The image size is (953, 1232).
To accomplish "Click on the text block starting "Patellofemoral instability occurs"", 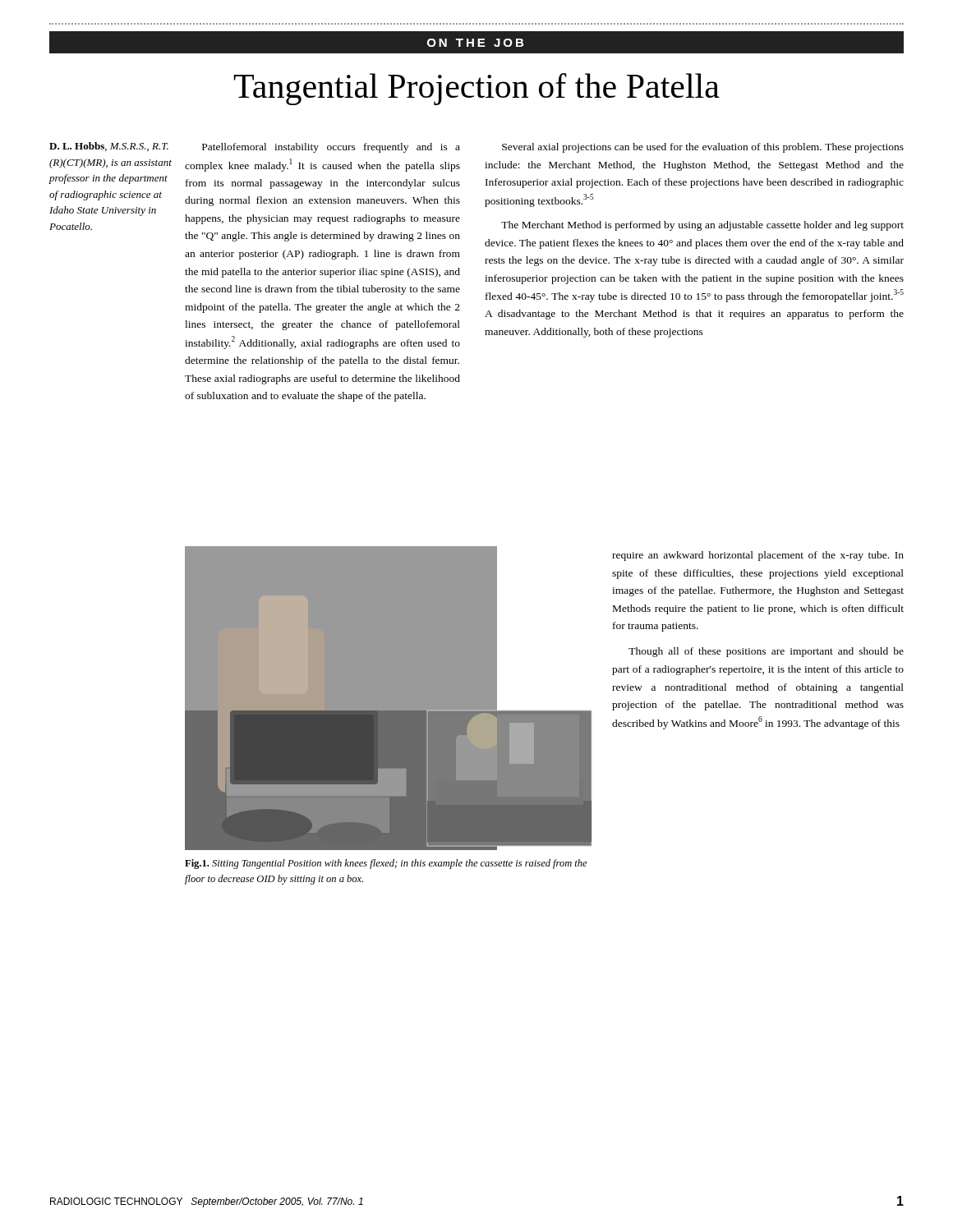I will (x=322, y=271).
